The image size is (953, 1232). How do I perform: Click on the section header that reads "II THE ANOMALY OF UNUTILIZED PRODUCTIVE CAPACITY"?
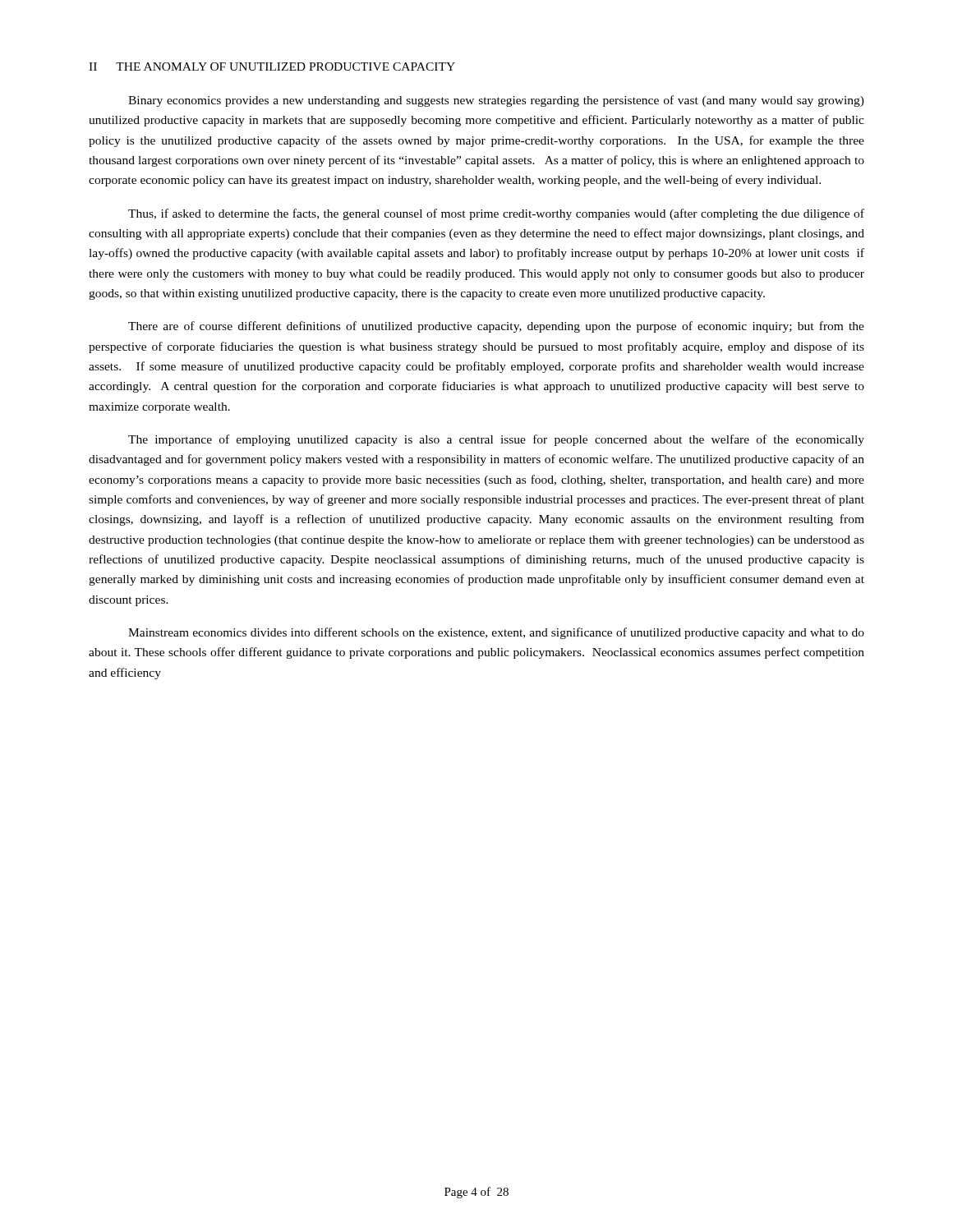272,66
